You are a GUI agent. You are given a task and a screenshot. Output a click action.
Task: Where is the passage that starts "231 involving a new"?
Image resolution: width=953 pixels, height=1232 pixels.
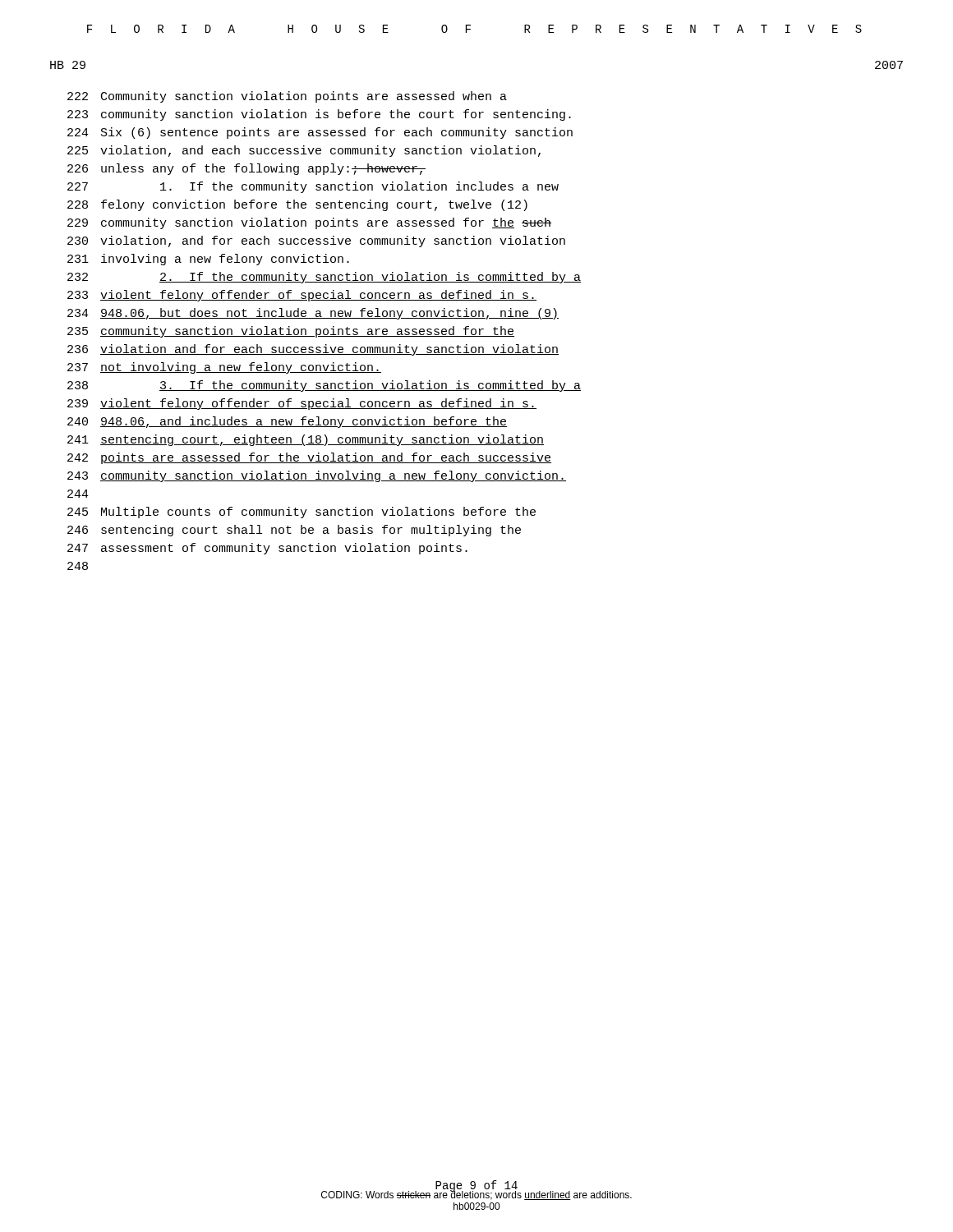(x=200, y=260)
